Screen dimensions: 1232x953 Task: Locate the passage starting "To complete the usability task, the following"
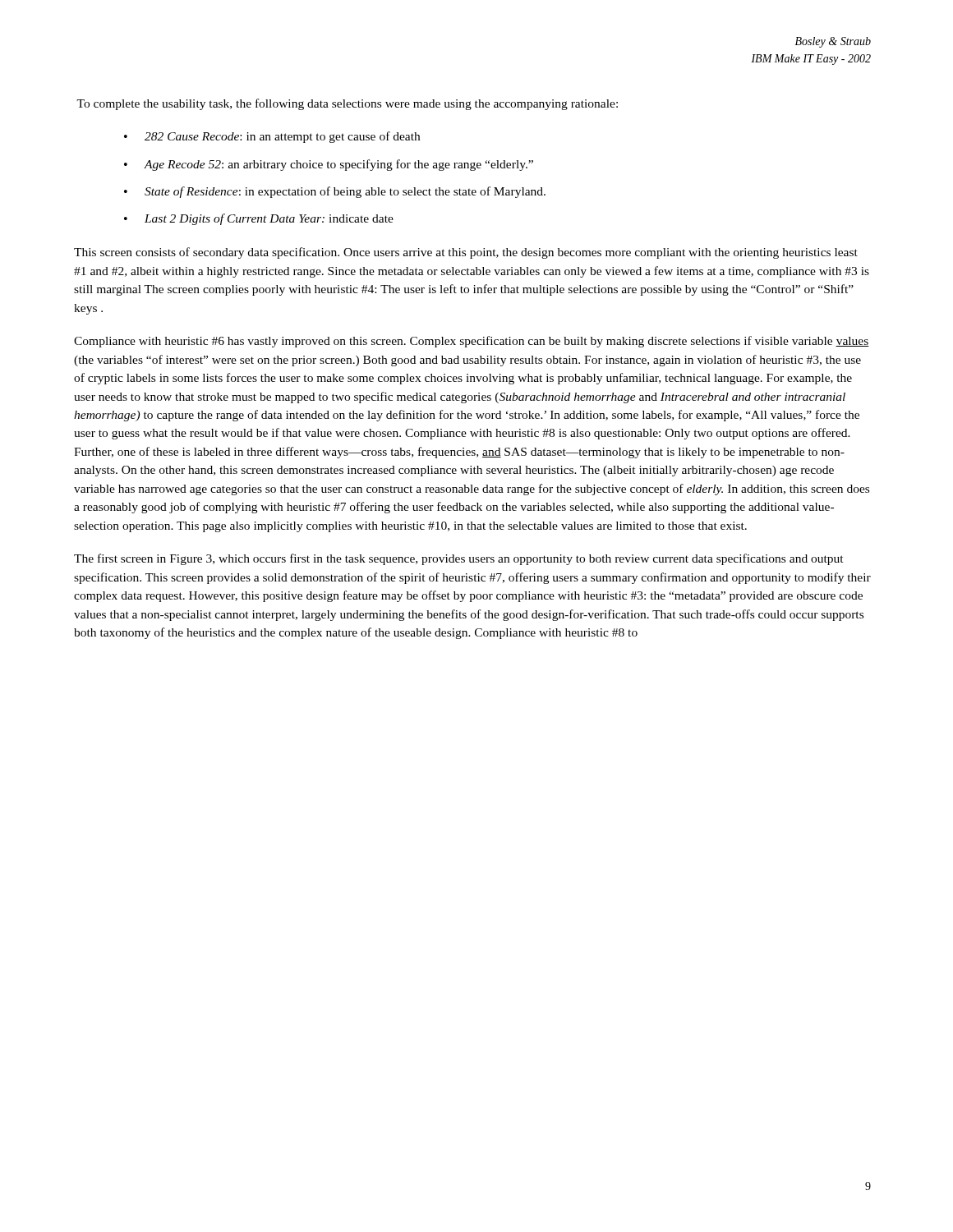pos(346,103)
